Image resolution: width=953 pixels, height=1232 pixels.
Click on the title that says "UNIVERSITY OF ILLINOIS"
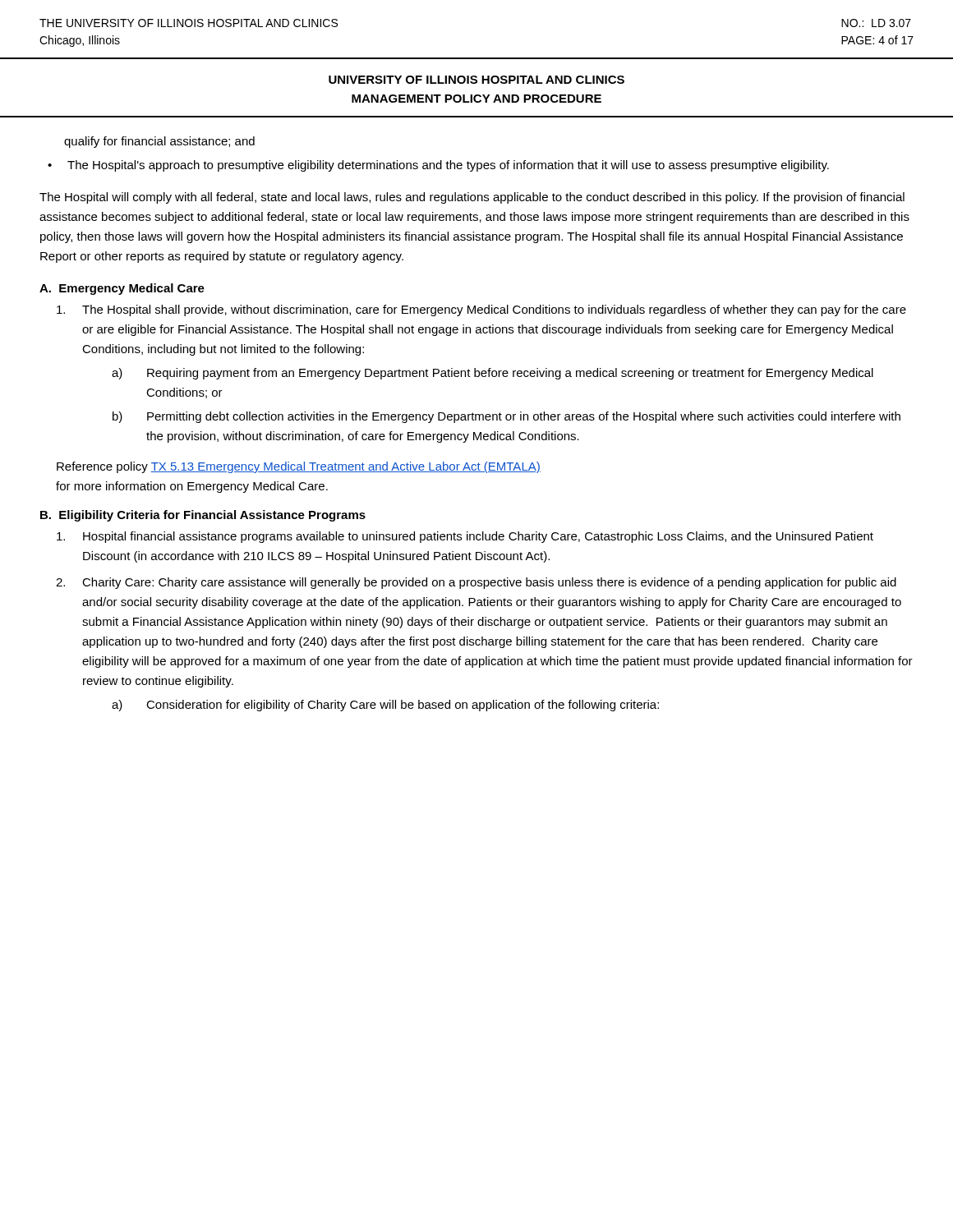(x=476, y=89)
